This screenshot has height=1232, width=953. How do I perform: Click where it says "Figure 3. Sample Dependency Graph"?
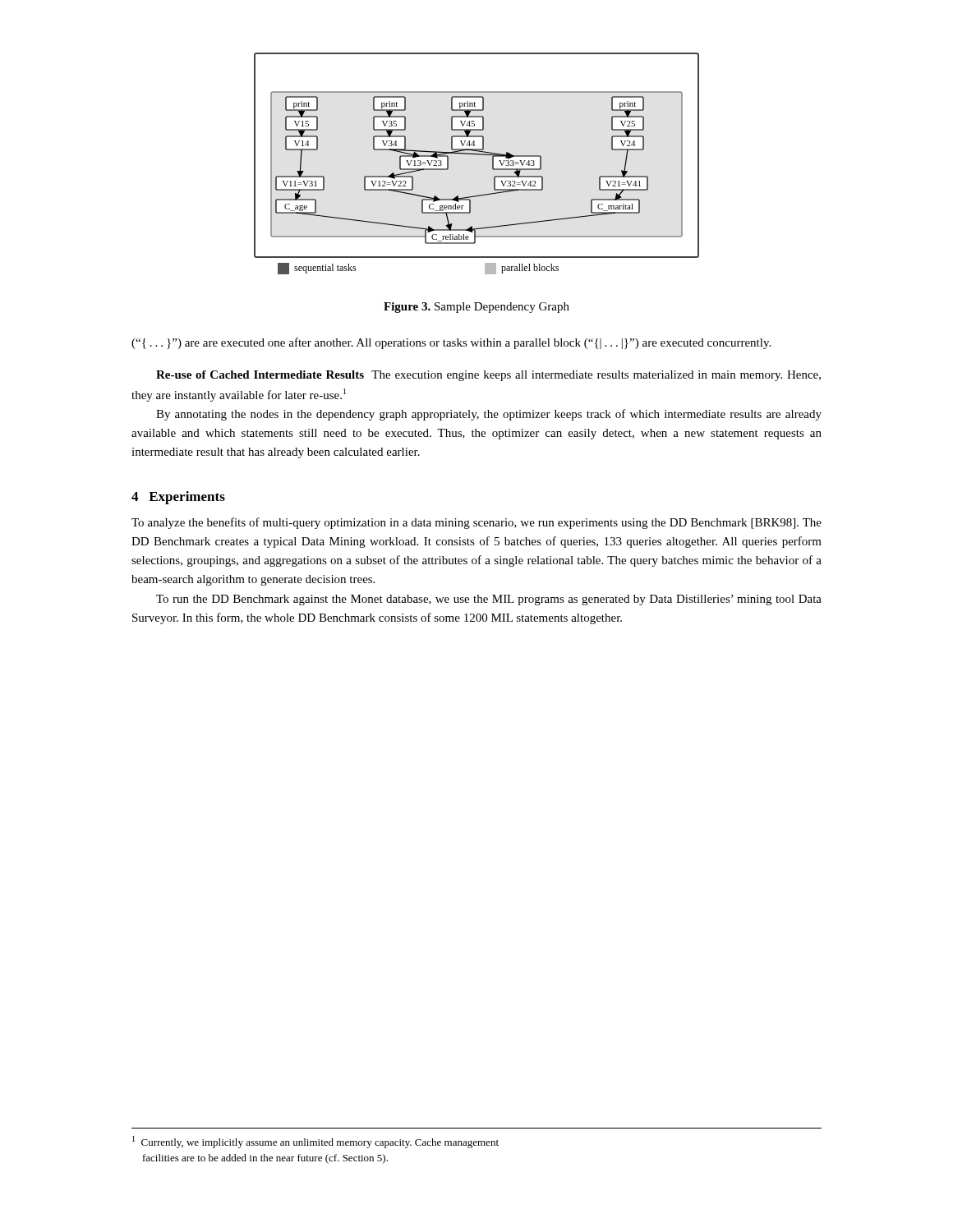pyautogui.click(x=476, y=306)
